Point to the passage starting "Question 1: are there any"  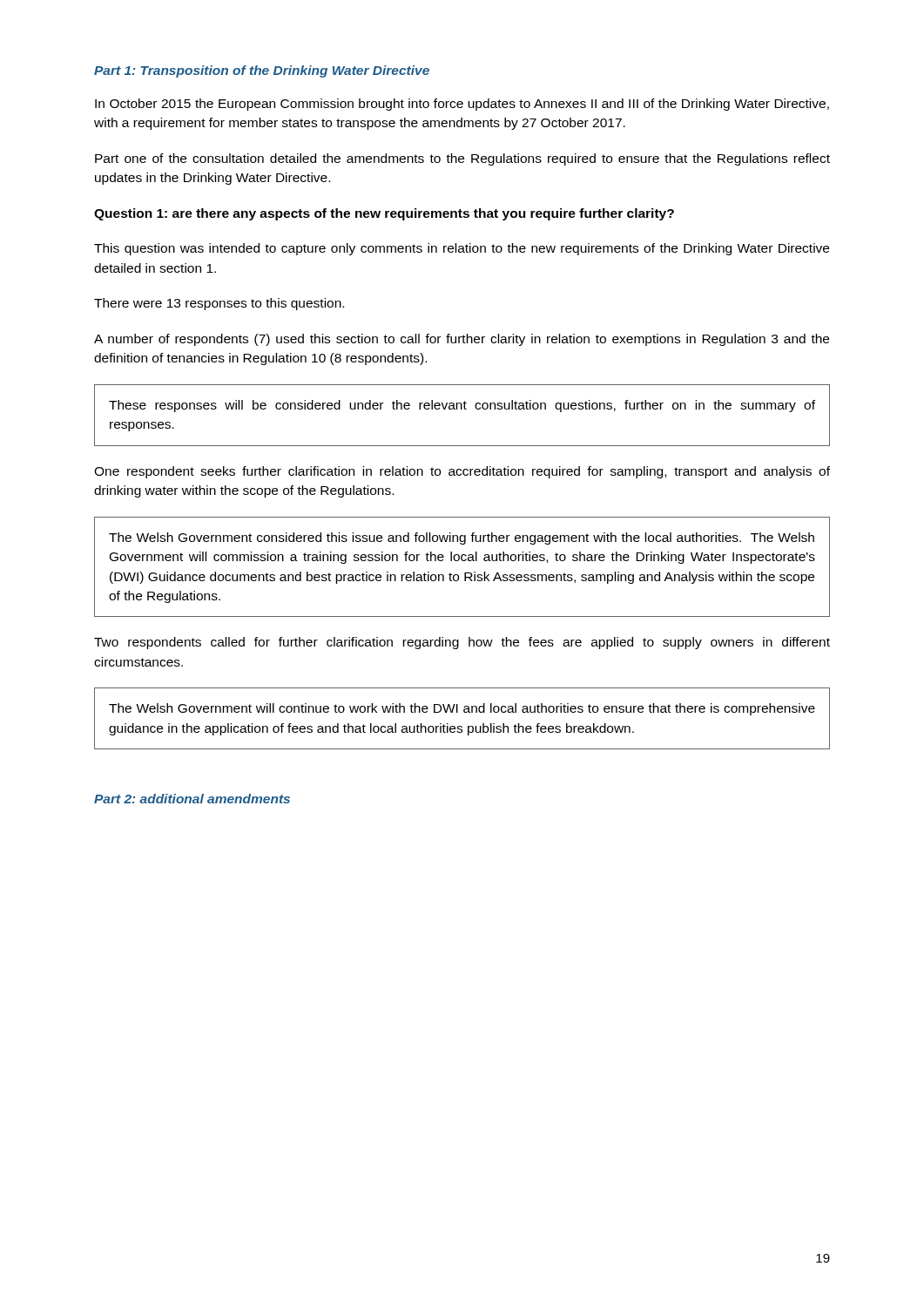pyautogui.click(x=384, y=213)
